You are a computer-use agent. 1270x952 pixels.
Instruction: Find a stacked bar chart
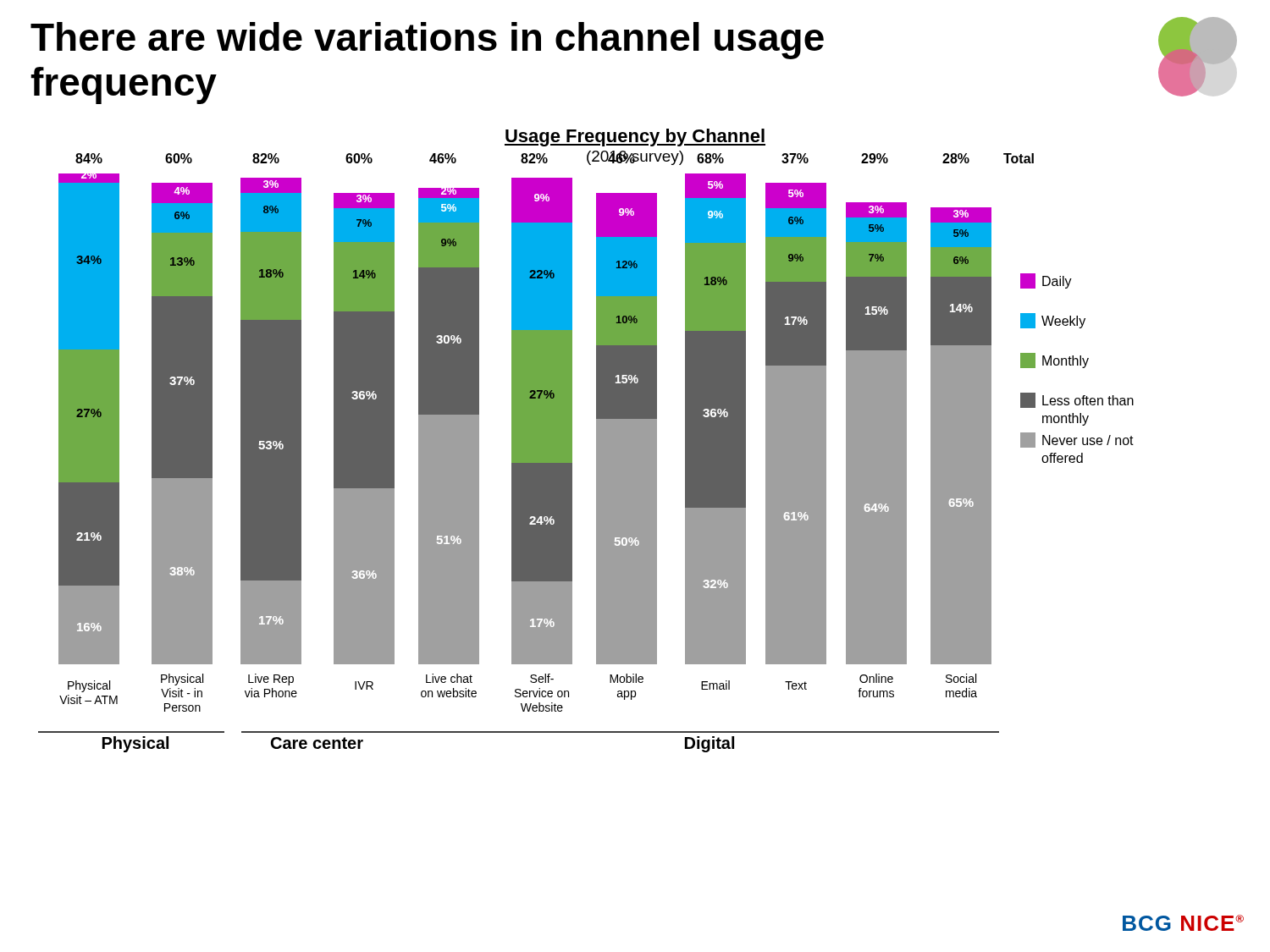(648, 482)
